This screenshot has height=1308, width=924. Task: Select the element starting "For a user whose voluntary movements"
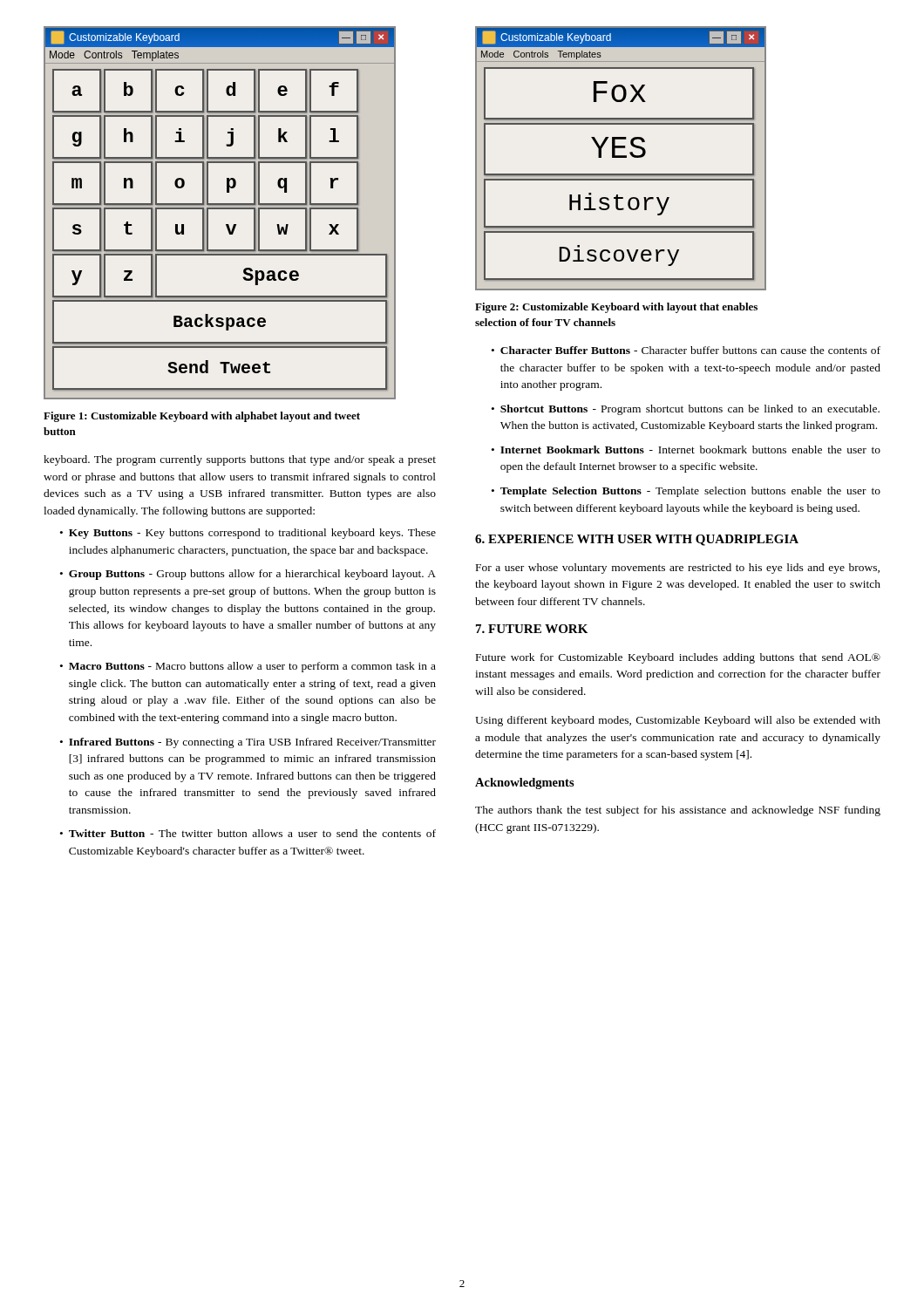[x=678, y=584]
